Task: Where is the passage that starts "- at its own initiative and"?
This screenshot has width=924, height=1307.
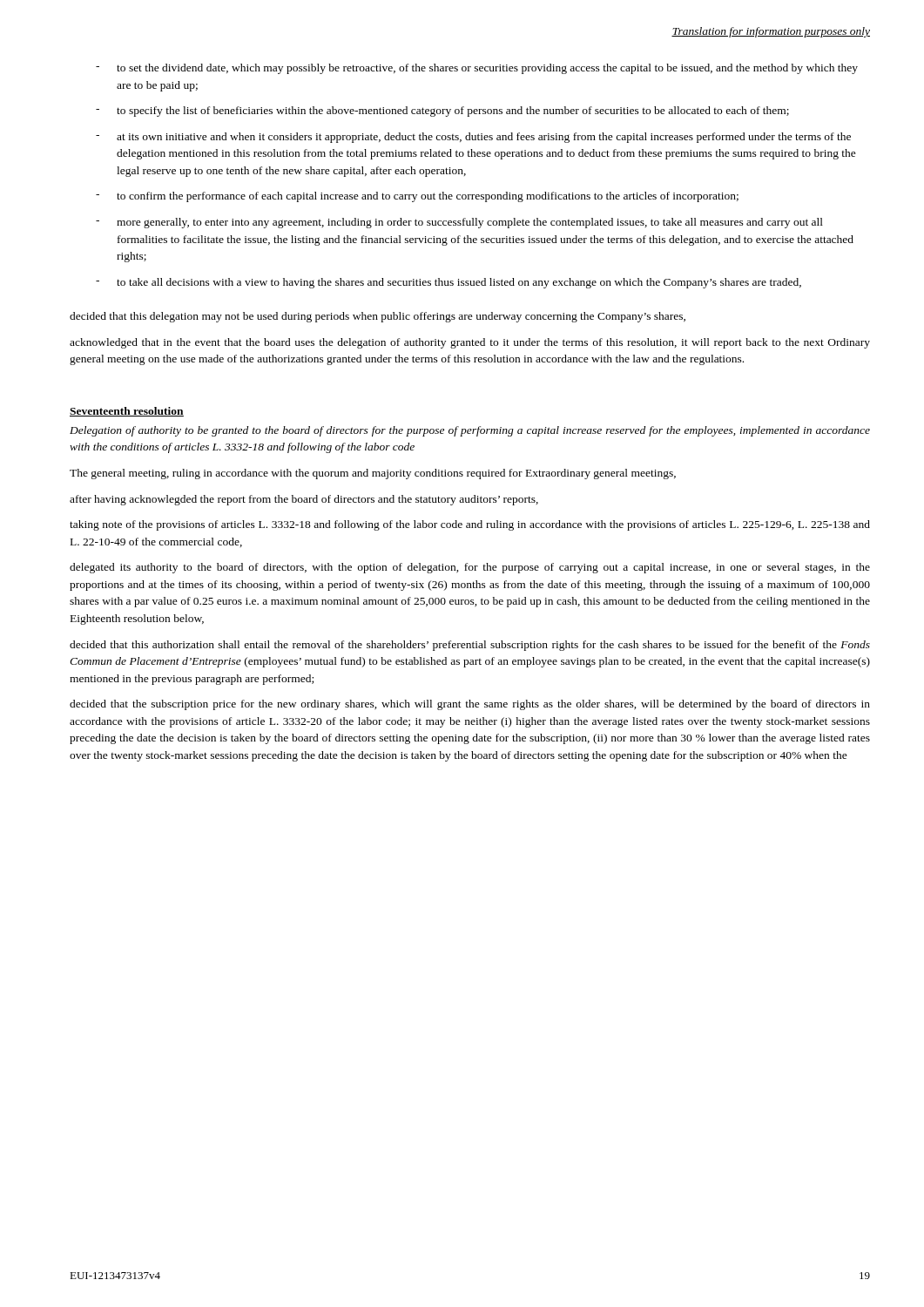Action: 483,153
